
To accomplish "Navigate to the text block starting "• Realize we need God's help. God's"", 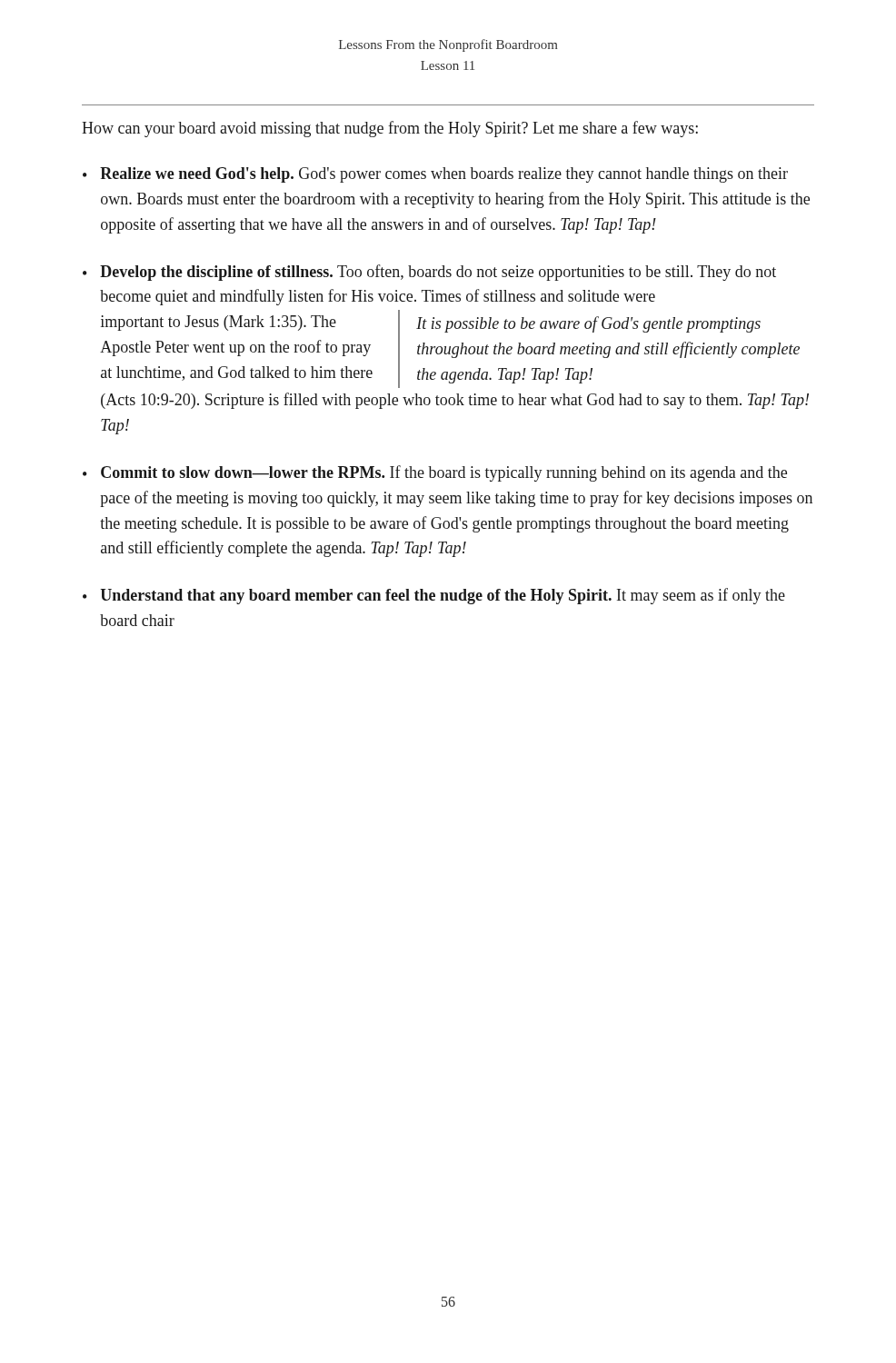I will [x=448, y=200].
